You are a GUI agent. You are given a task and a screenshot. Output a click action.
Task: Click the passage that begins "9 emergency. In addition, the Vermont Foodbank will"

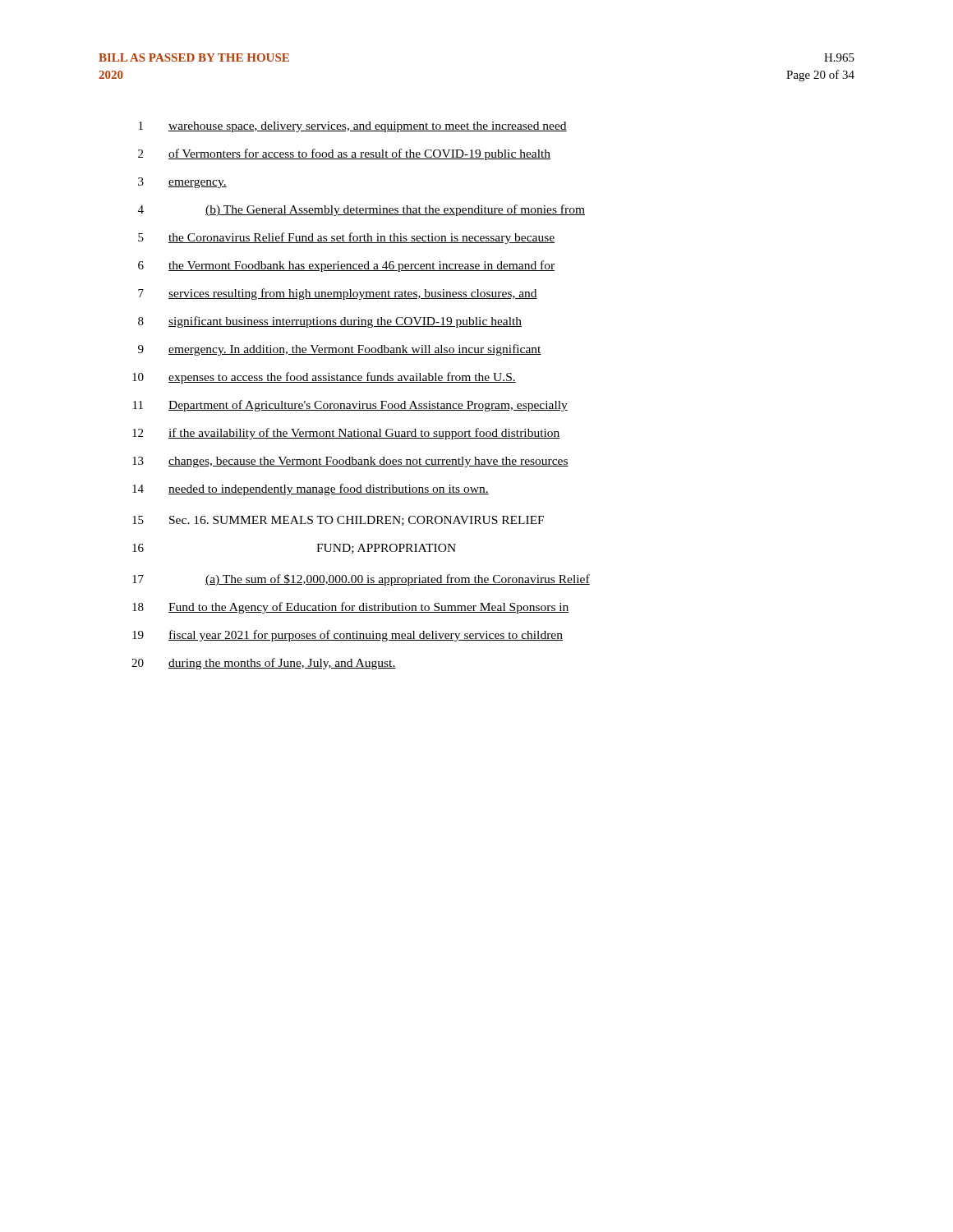(476, 349)
